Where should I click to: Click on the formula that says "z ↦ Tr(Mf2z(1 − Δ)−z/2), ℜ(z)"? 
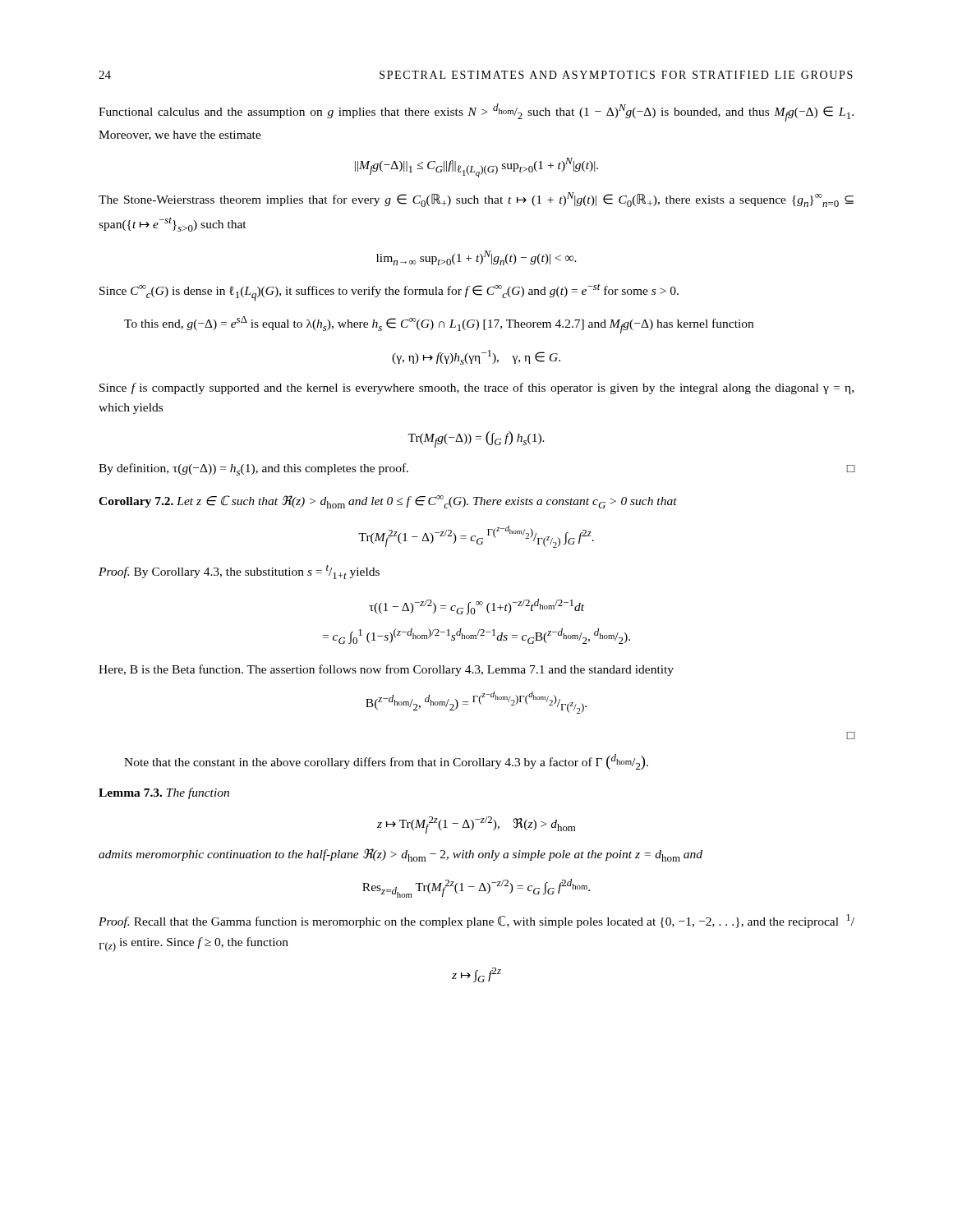tap(476, 823)
